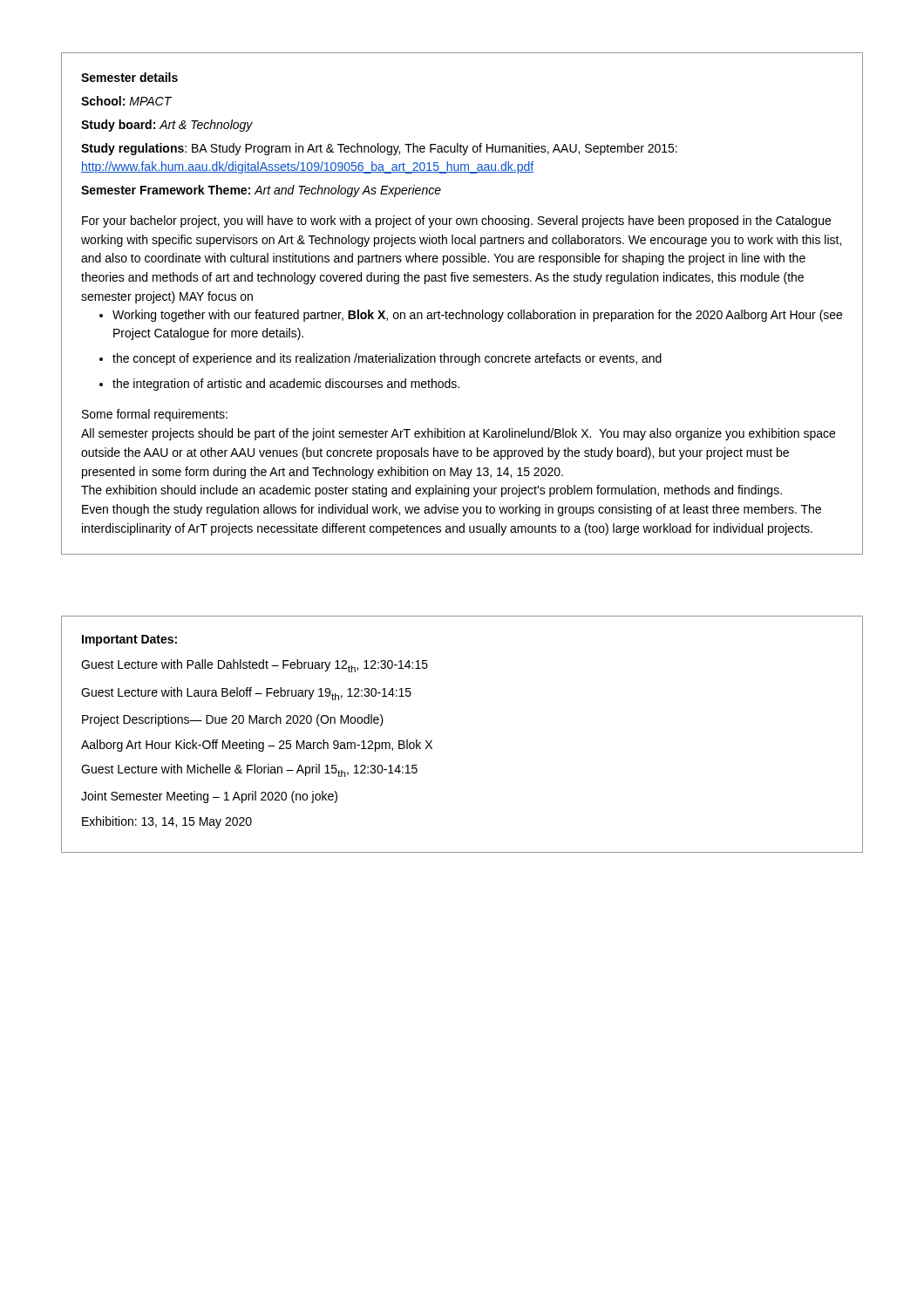Locate the block starting "Study regulations: BA"
Image resolution: width=924 pixels, height=1308 pixels.
pos(379,157)
